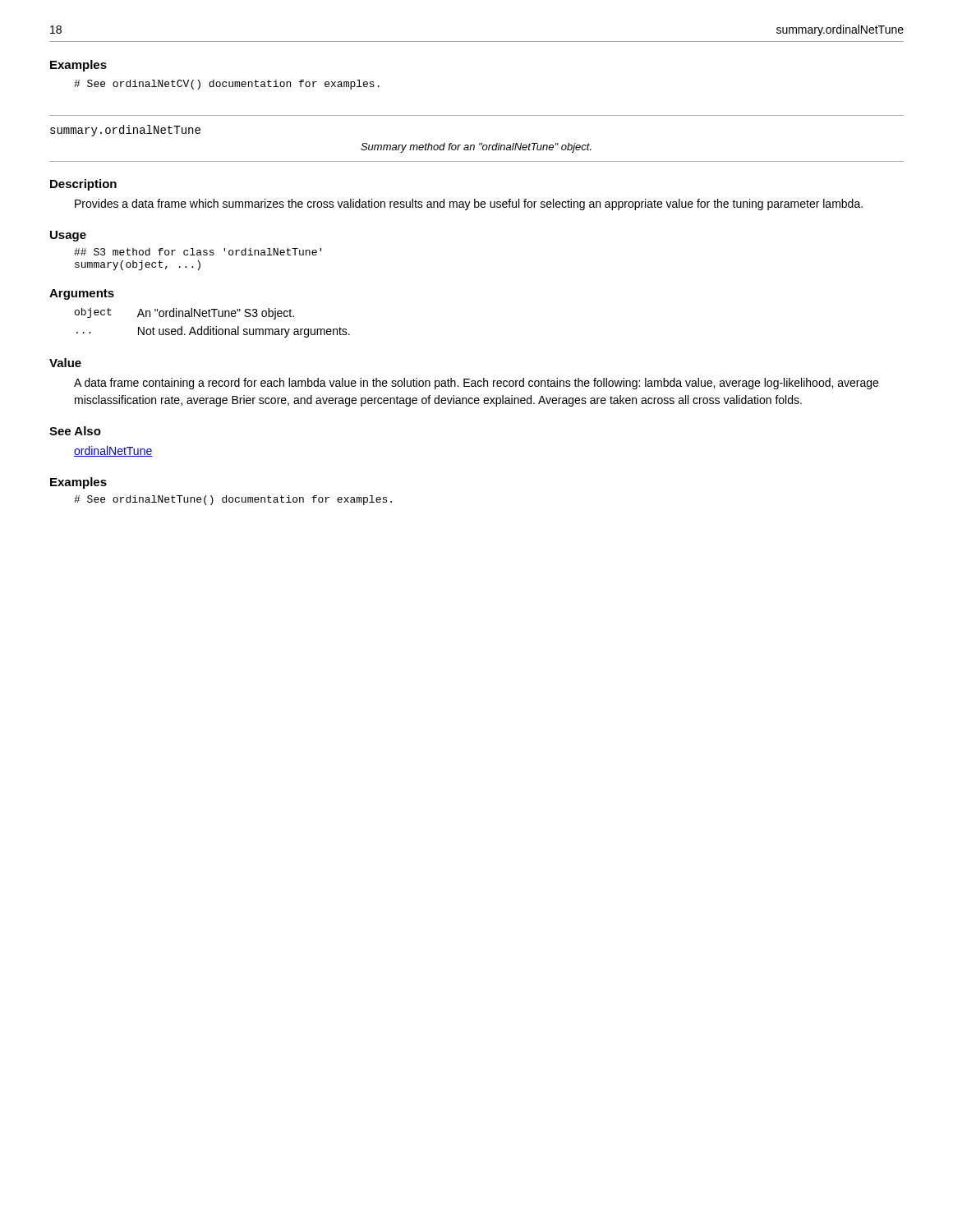953x1232 pixels.
Task: Find the block starting "See ordinalNetCV() documentation for"
Action: click(x=228, y=84)
